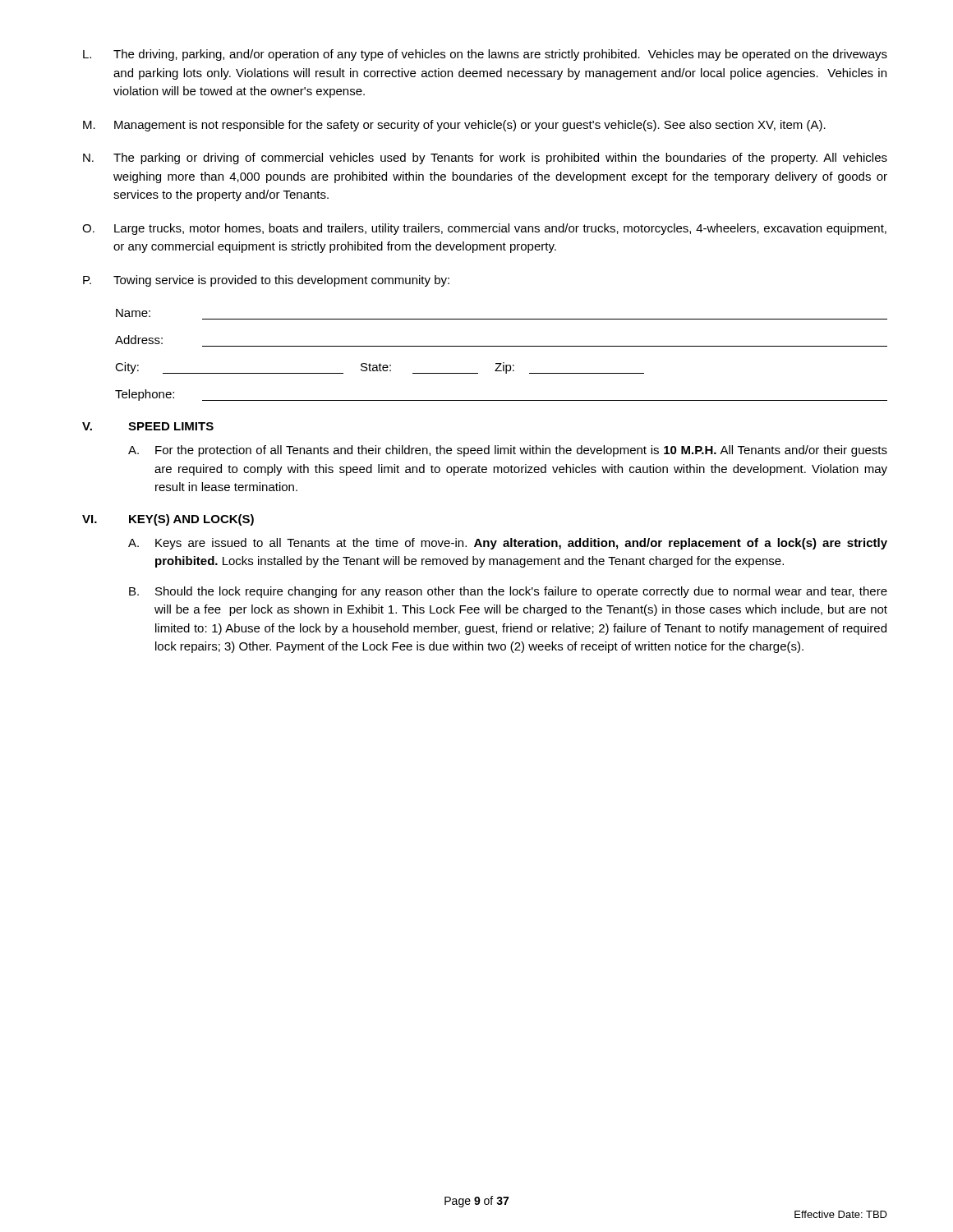
Task: Point to the passage starting "V. SPEED LIMITS"
Action: coord(148,426)
